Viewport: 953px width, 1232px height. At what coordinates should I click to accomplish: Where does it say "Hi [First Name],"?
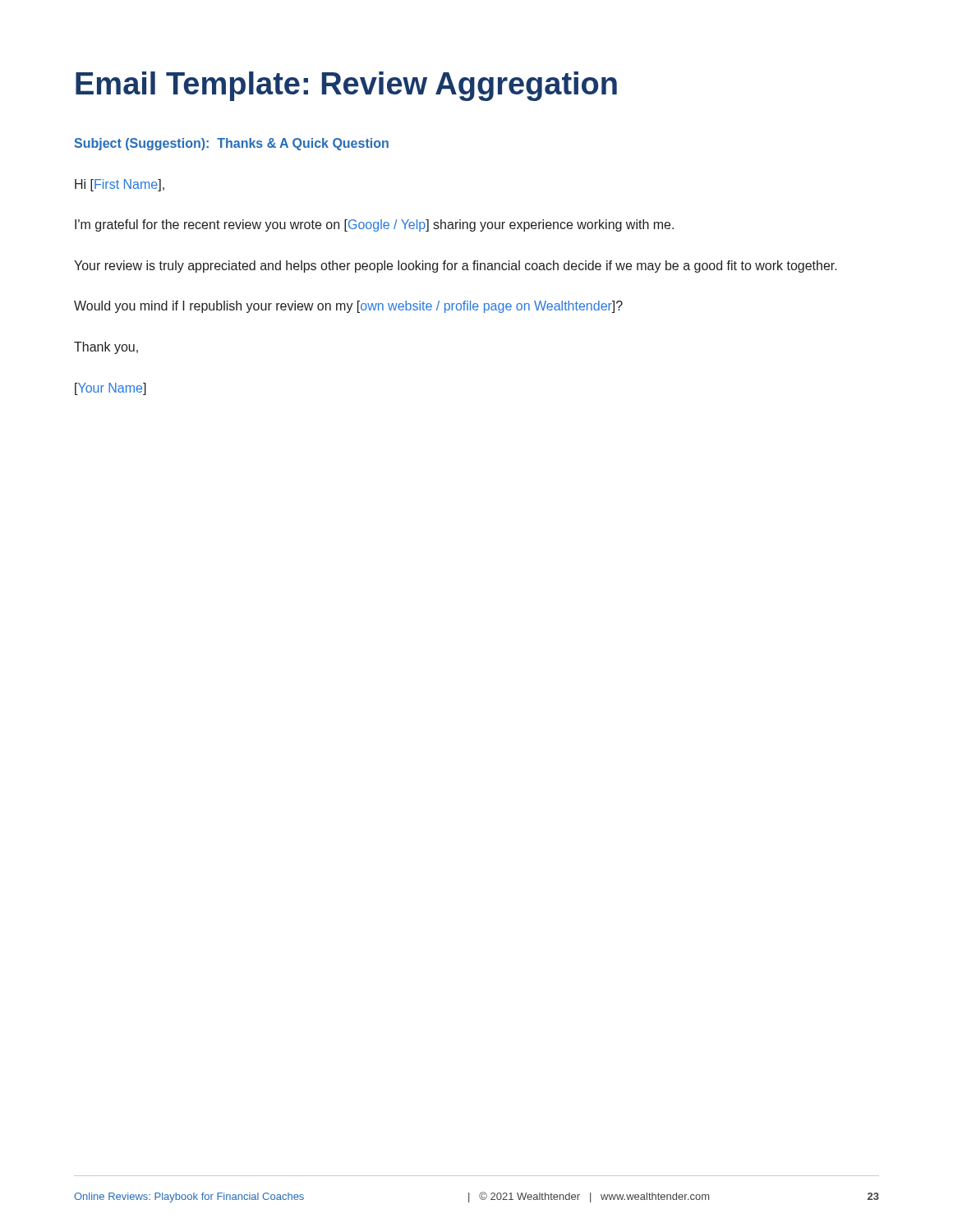pos(120,185)
